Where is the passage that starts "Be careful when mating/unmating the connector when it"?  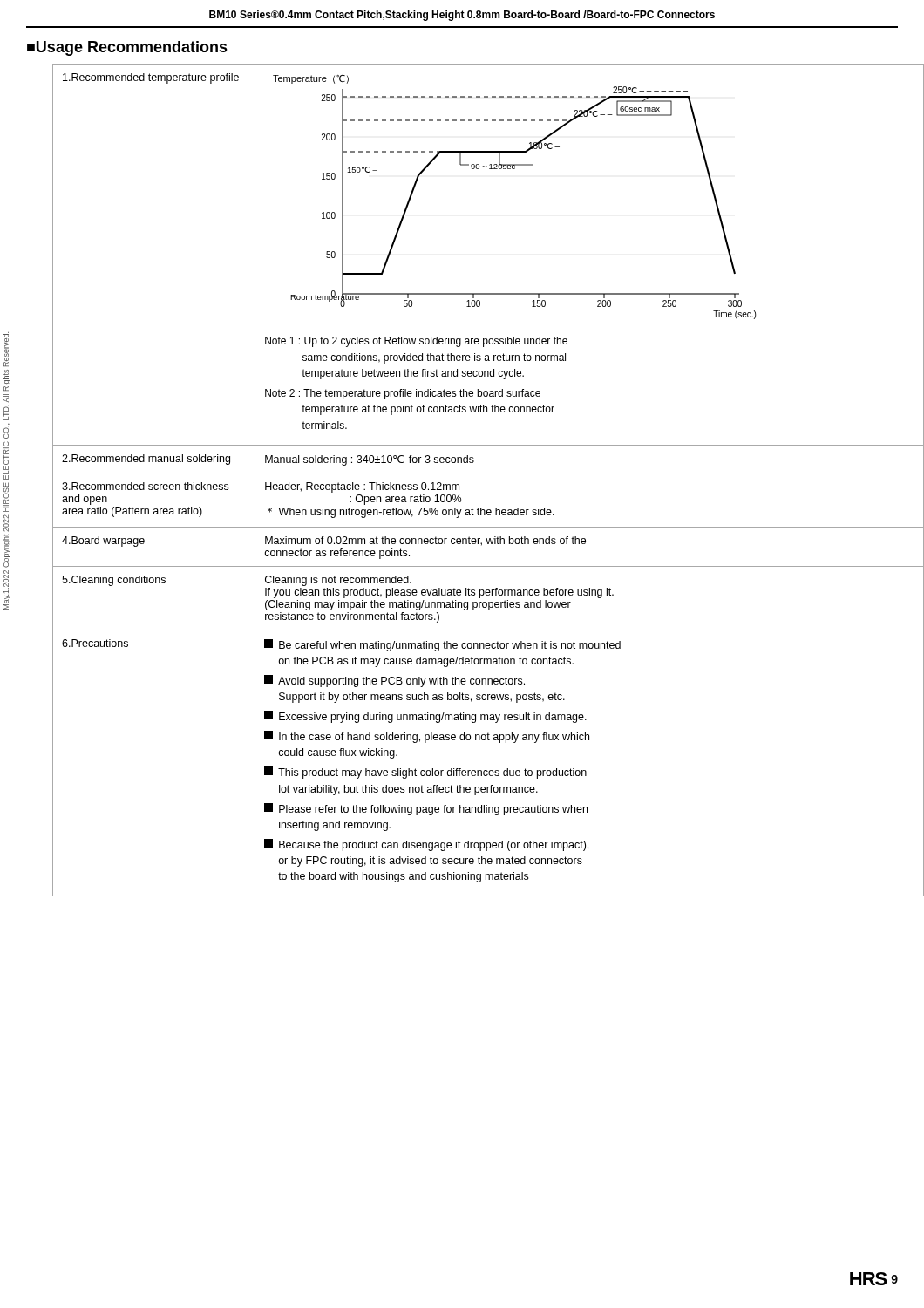click(x=443, y=653)
